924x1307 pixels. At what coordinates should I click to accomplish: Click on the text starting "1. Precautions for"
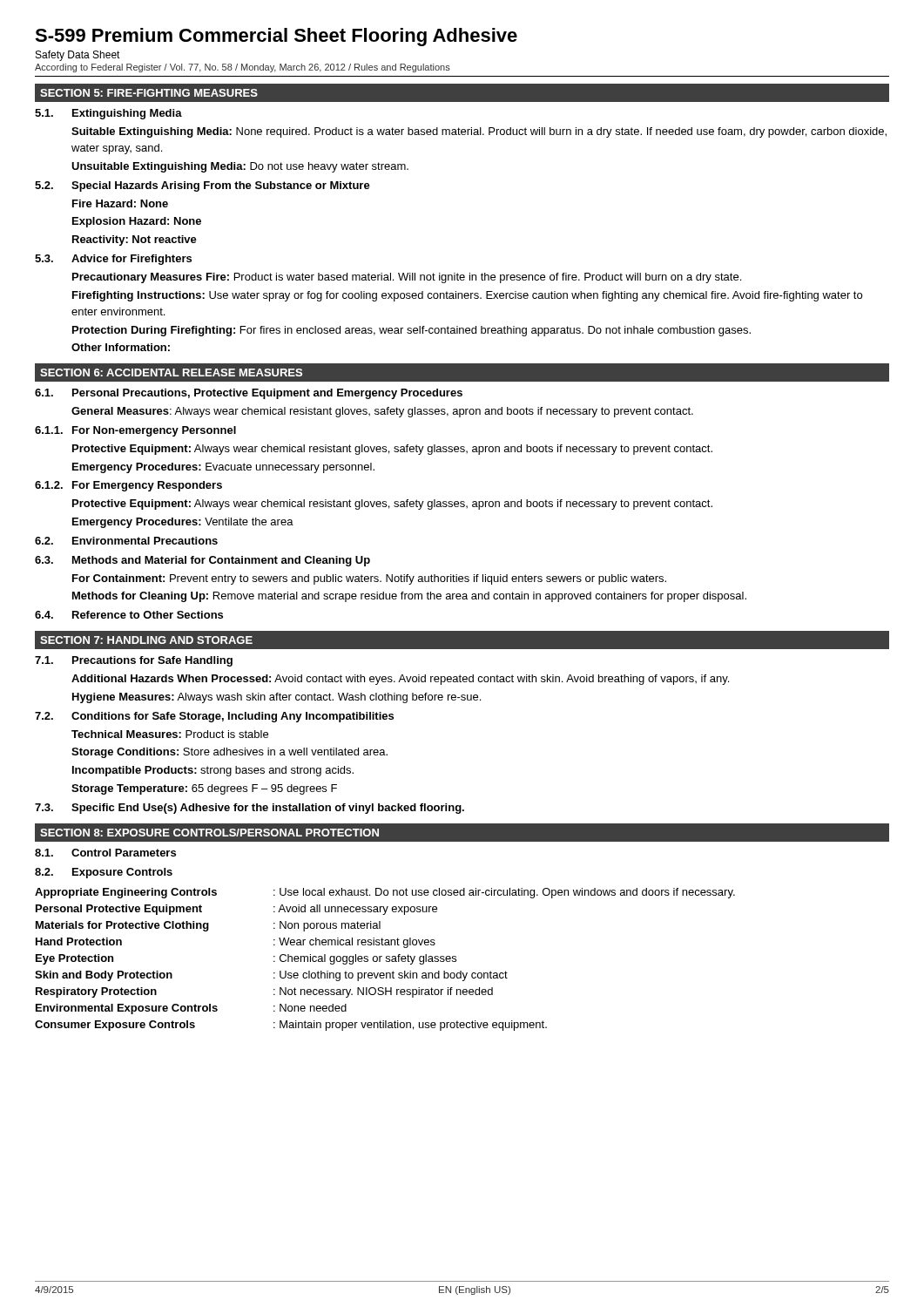(x=462, y=679)
